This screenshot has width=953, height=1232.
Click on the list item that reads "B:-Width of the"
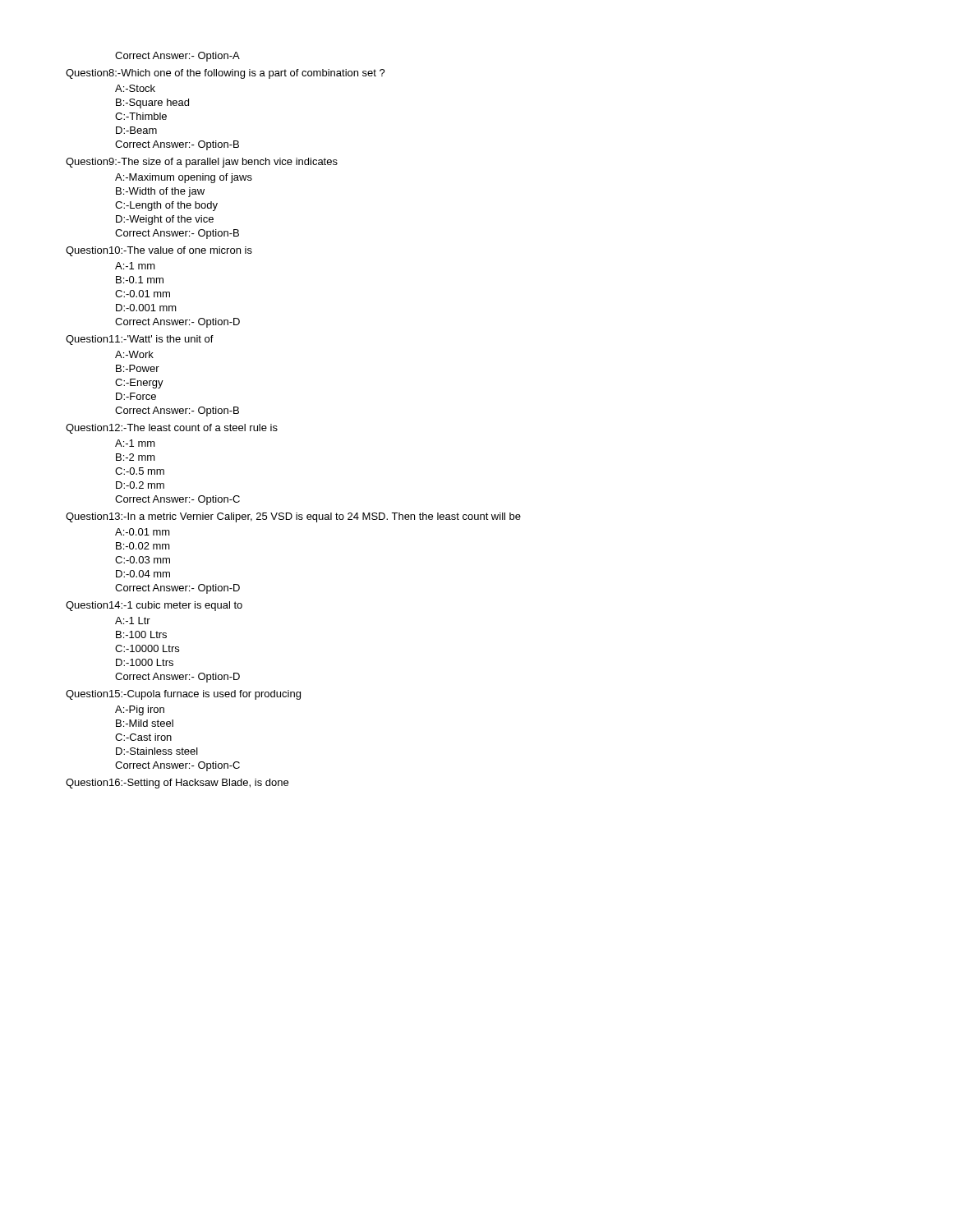pyautogui.click(x=160, y=191)
